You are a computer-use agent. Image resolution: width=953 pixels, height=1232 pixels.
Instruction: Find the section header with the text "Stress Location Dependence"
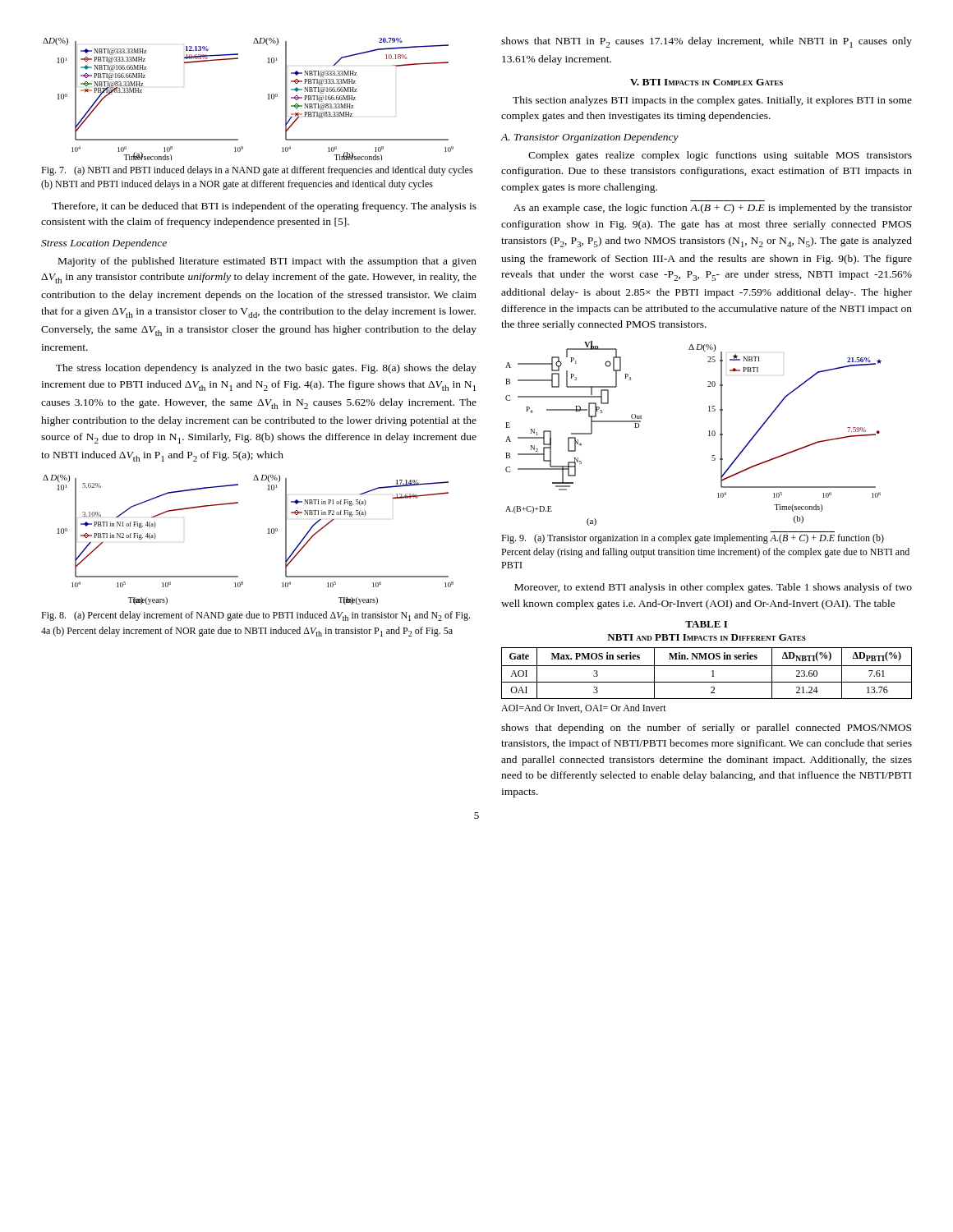(x=104, y=242)
